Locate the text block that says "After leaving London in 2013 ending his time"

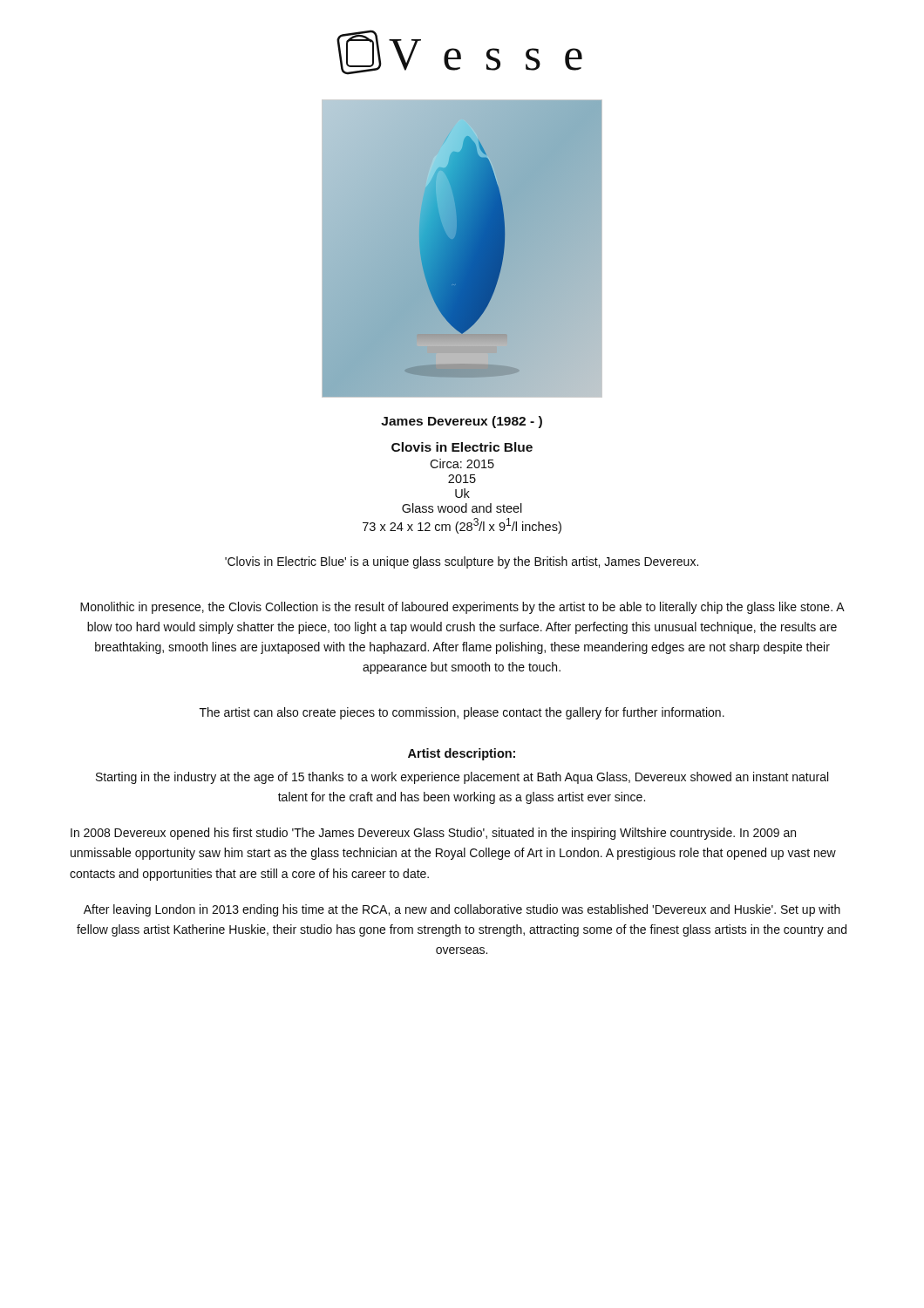(x=462, y=929)
